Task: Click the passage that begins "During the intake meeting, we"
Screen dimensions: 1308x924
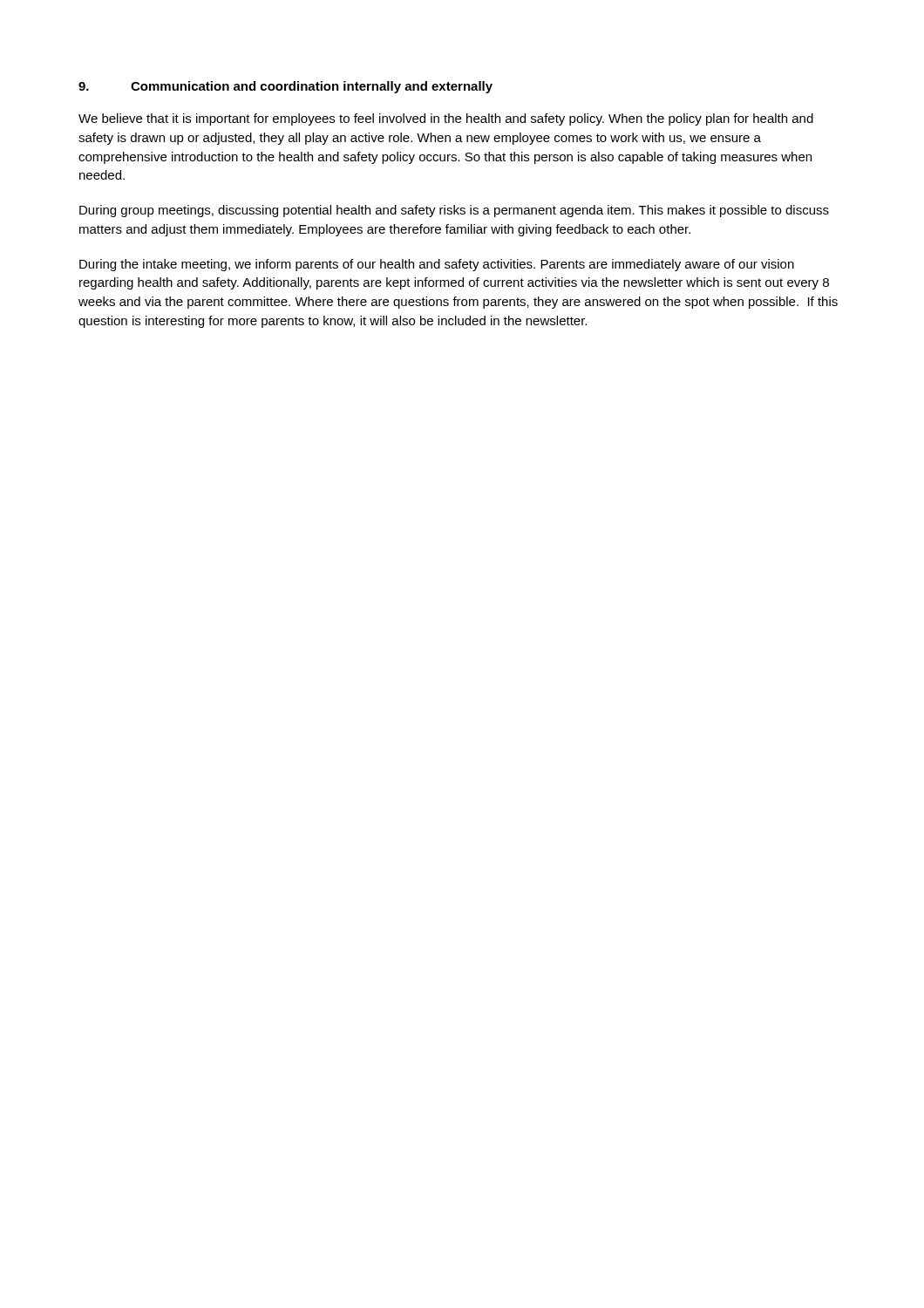Action: tap(458, 292)
